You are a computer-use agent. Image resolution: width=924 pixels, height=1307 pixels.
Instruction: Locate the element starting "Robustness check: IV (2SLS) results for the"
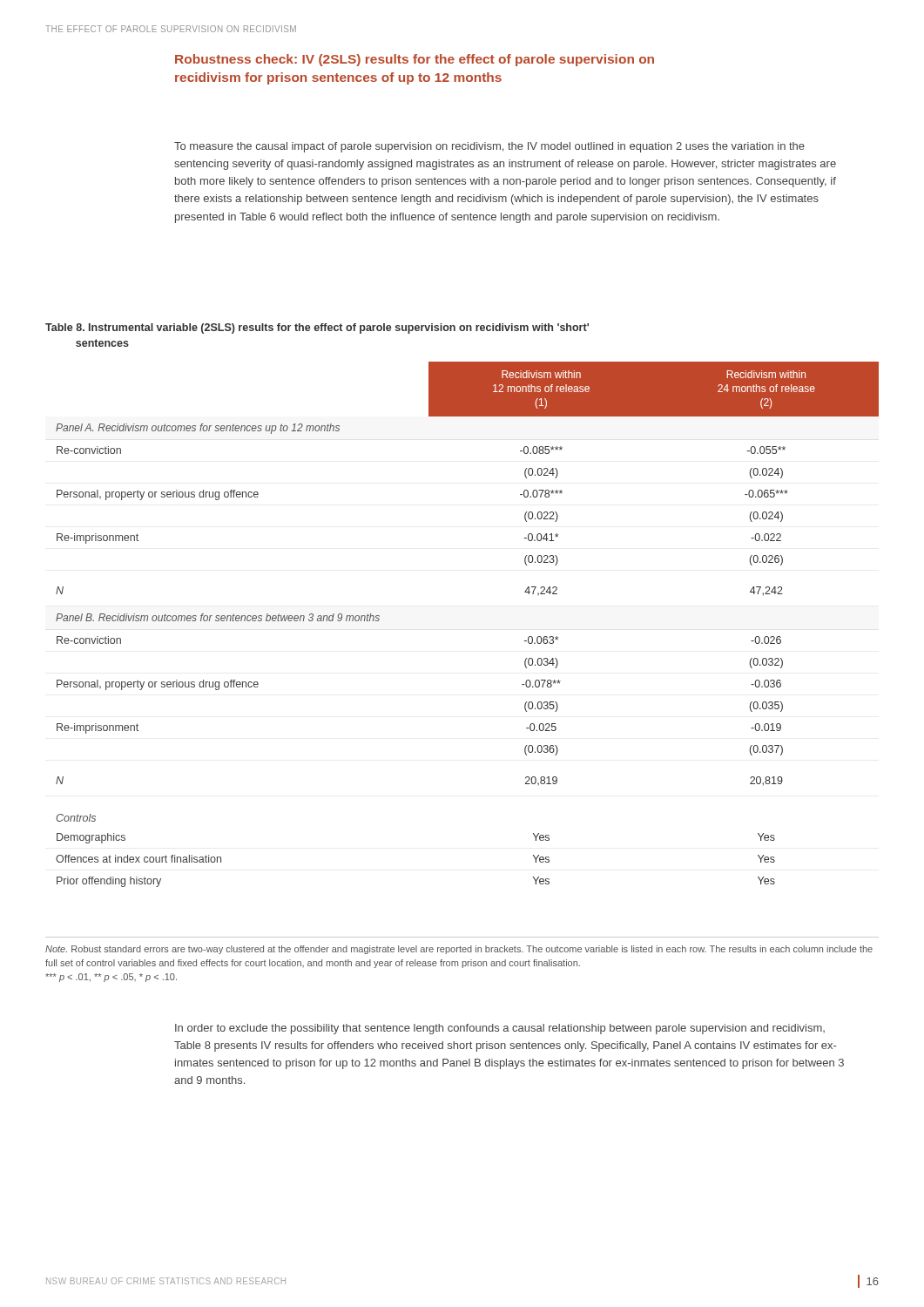[x=514, y=69]
